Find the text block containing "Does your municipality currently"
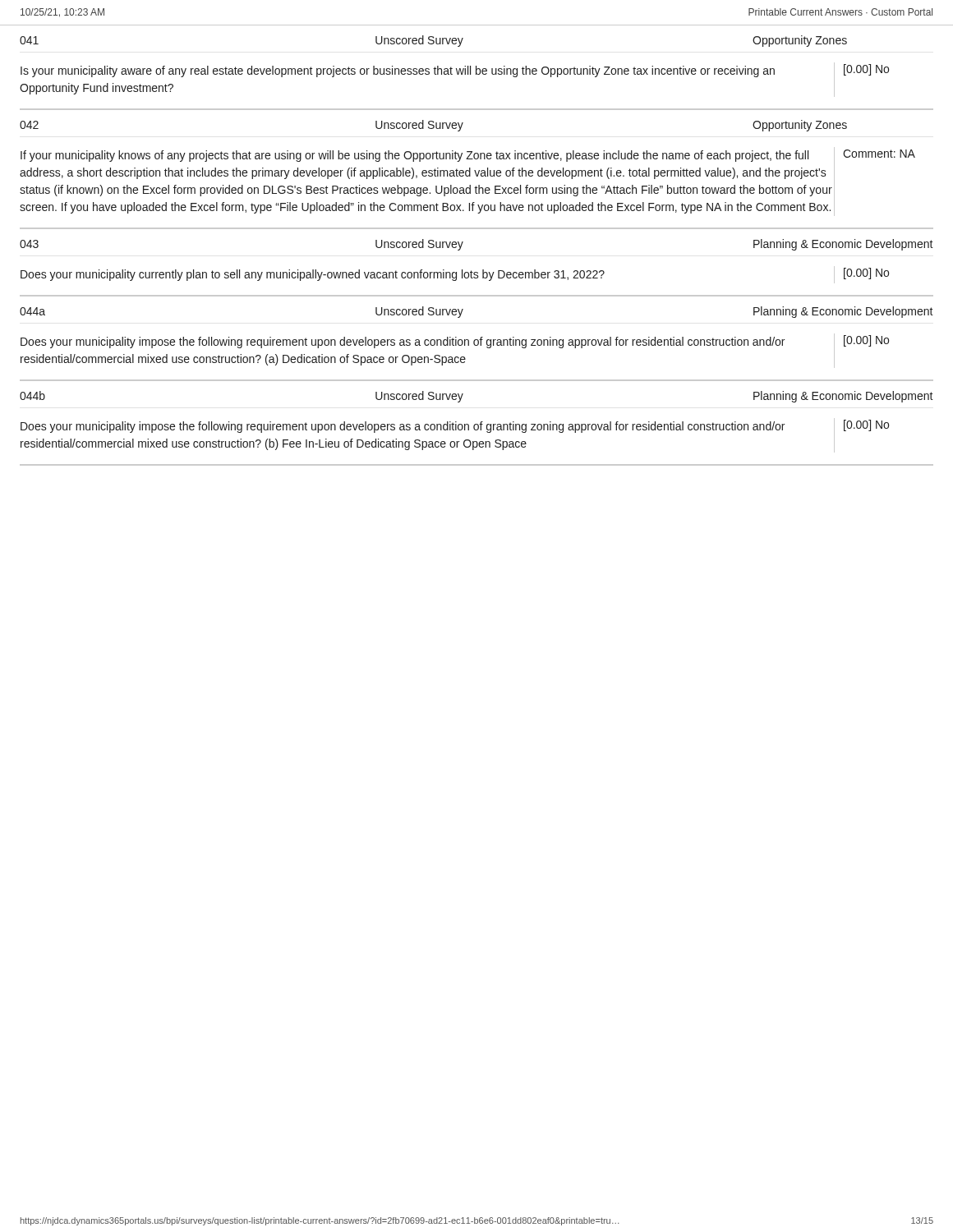Image resolution: width=953 pixels, height=1232 pixels. click(312, 274)
